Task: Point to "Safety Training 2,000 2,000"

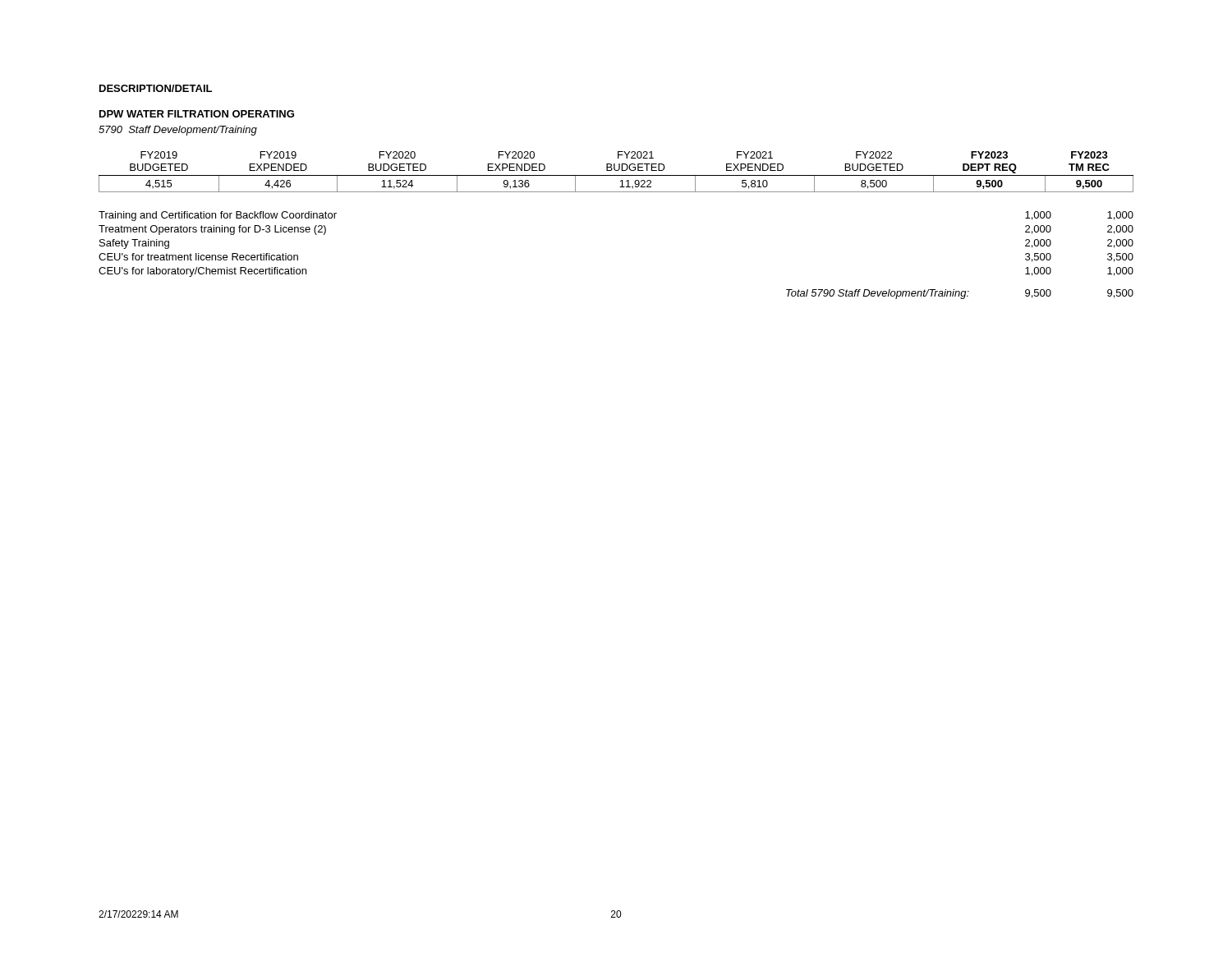Action: pyautogui.click(x=139, y=244)
